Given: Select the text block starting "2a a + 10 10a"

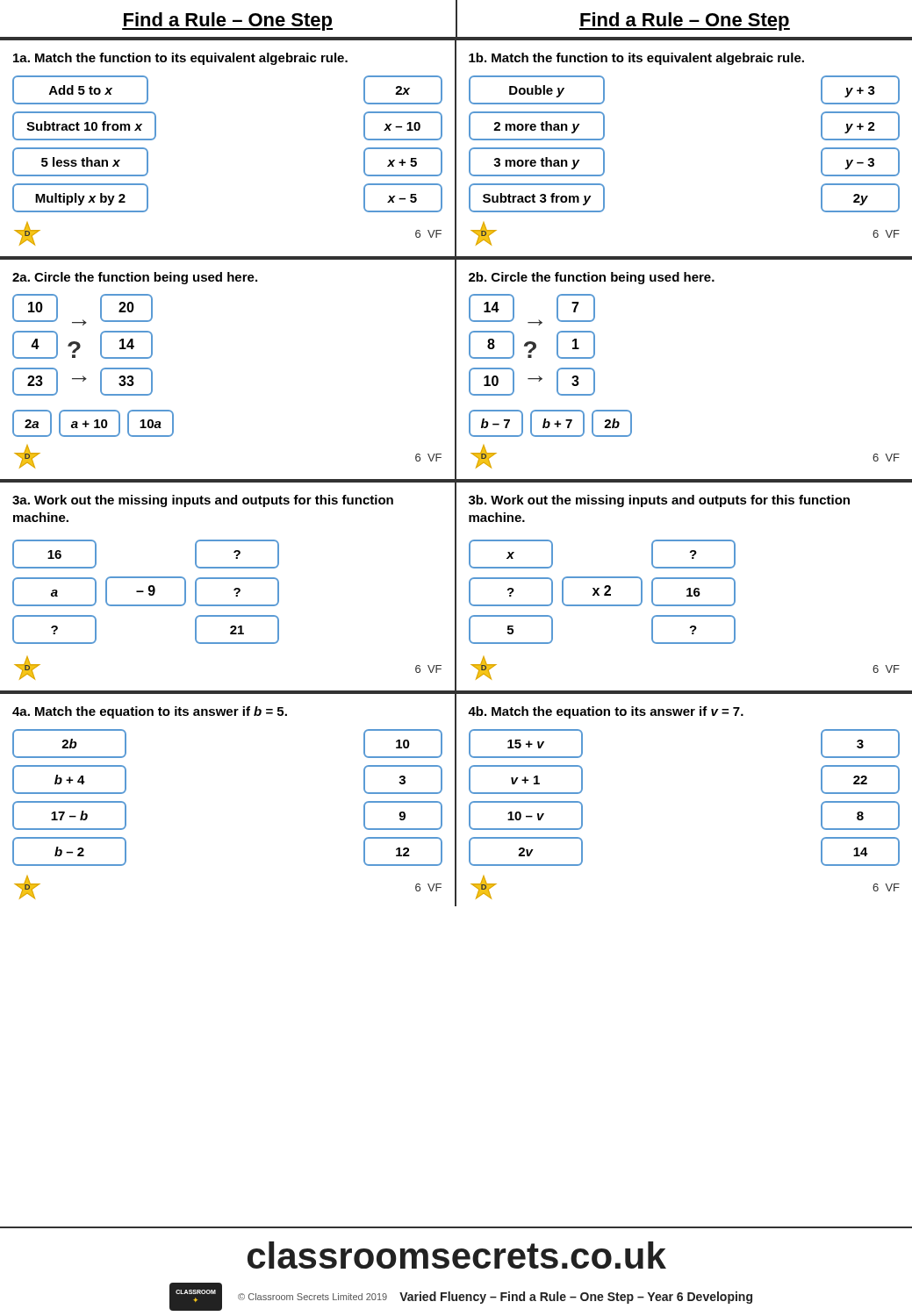Looking at the screenshot, I should (93, 423).
